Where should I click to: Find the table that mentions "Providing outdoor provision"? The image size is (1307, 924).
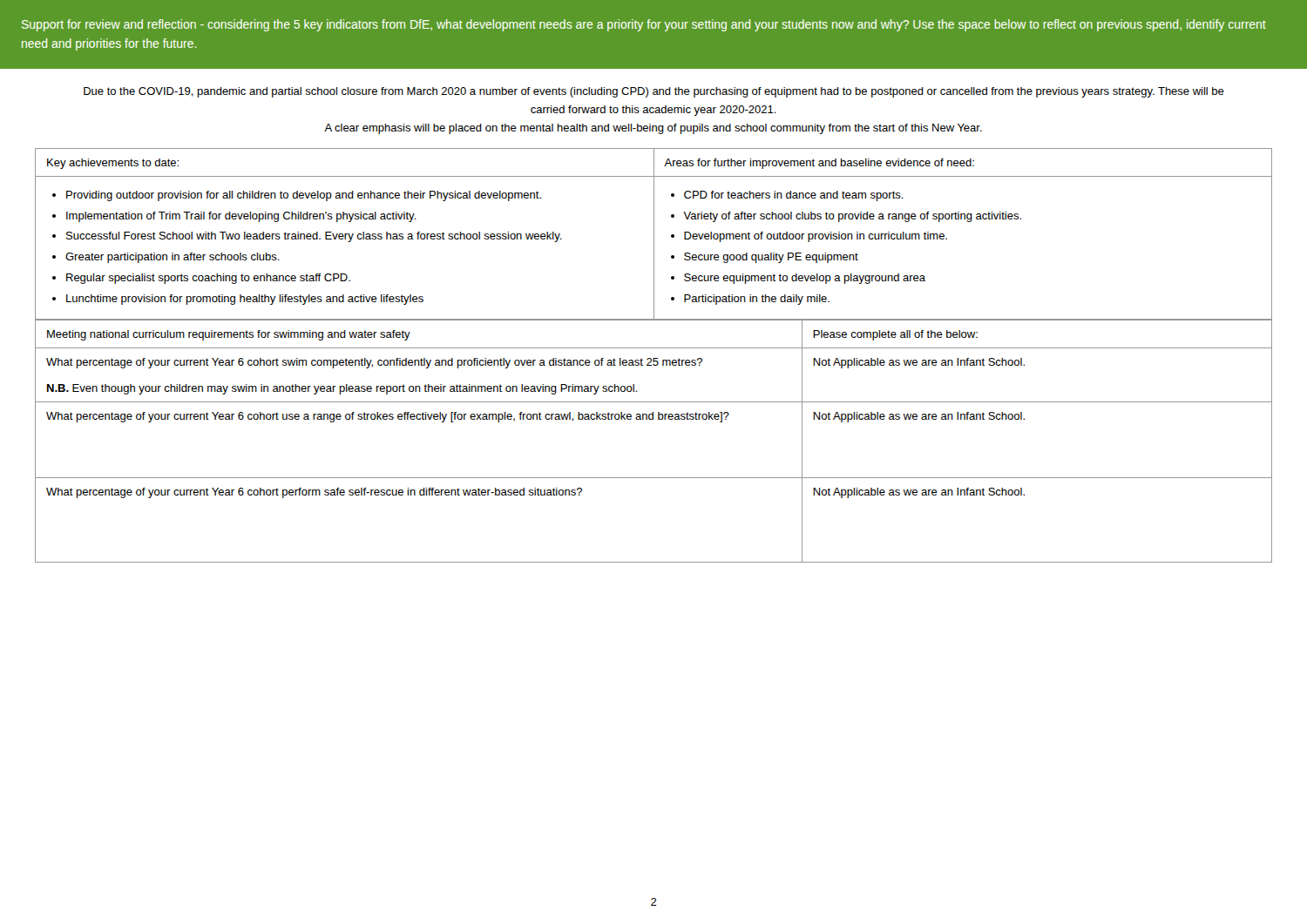tap(654, 234)
